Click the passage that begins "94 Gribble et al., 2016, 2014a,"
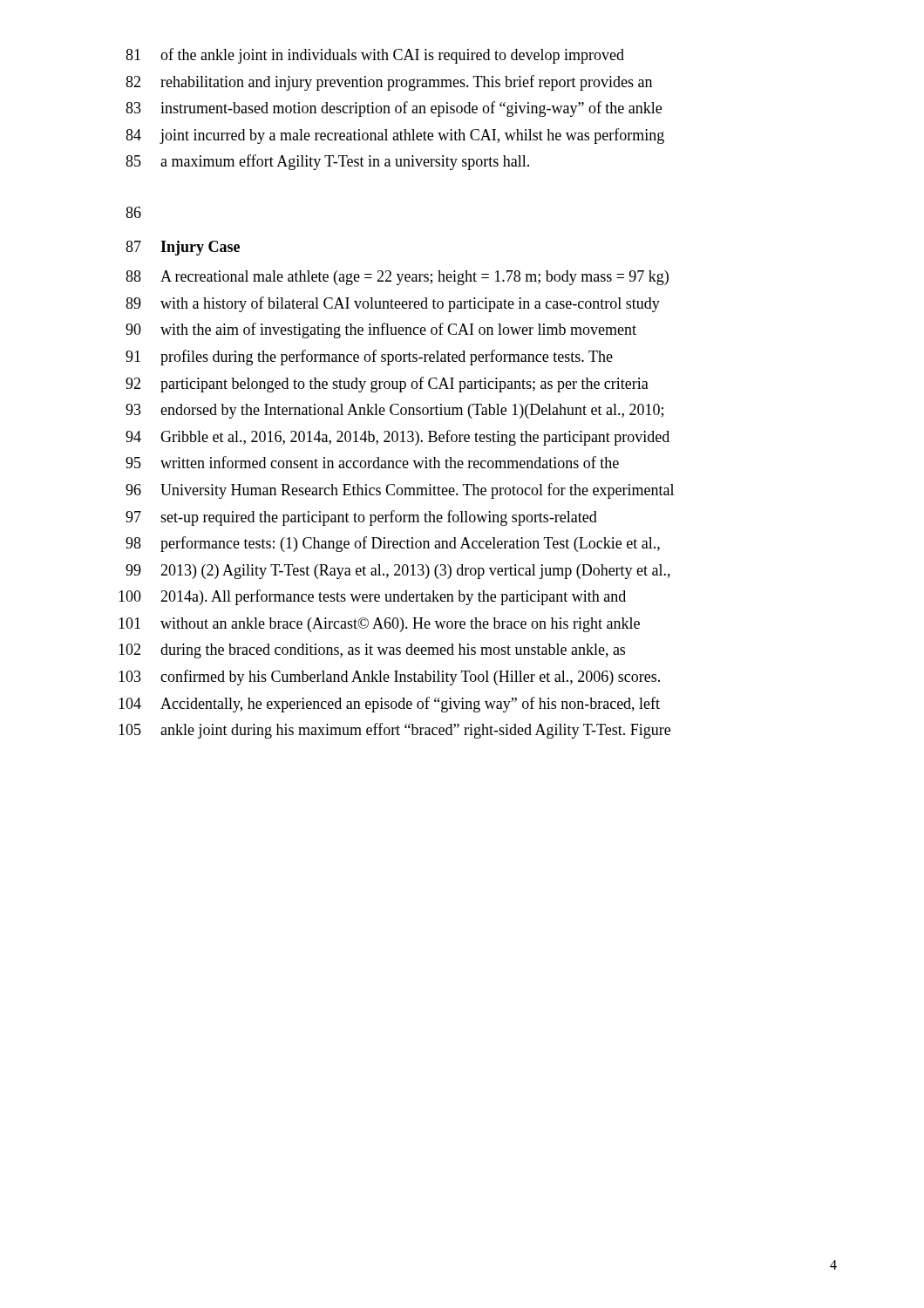The width and height of the screenshot is (924, 1308). (x=471, y=437)
